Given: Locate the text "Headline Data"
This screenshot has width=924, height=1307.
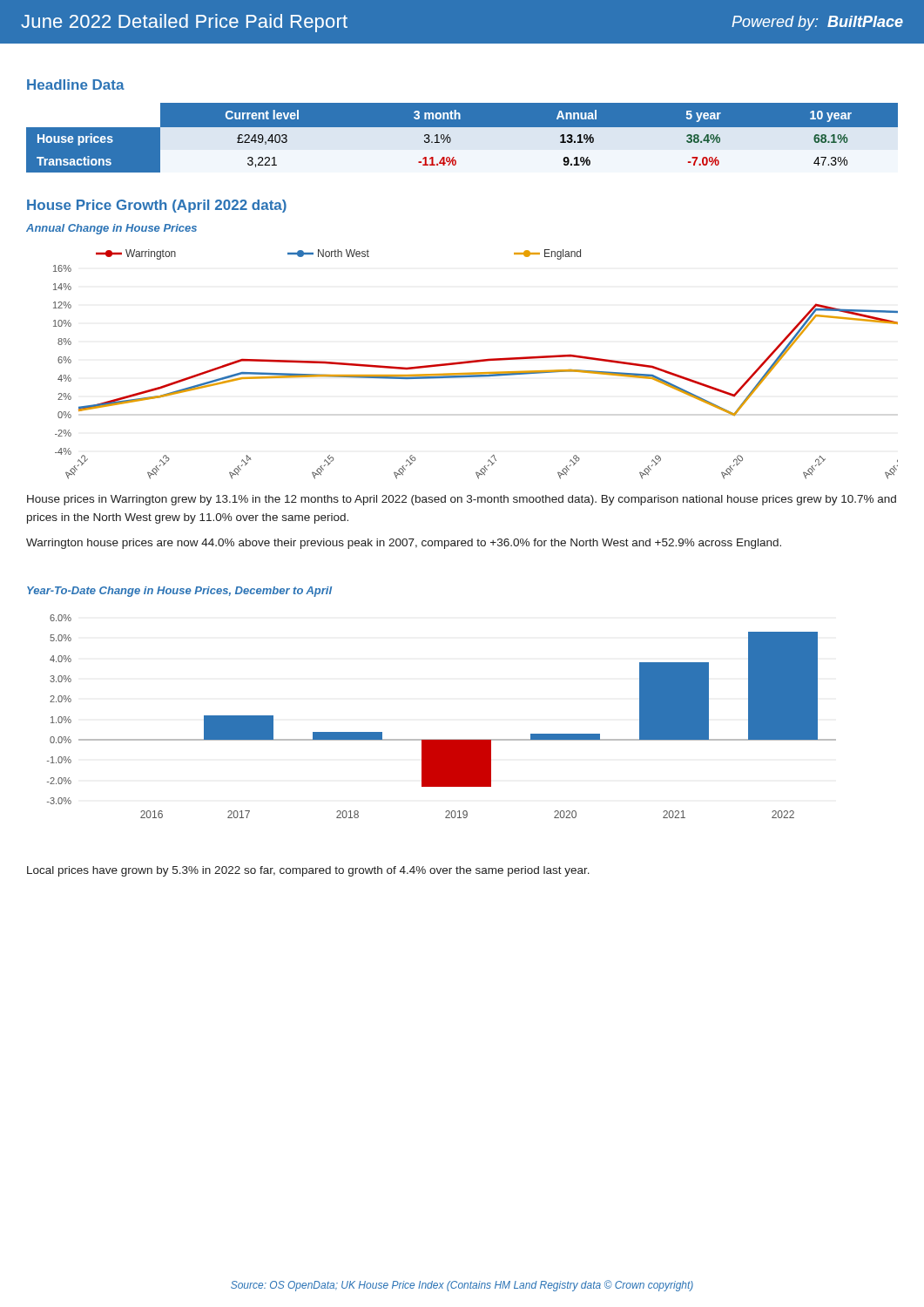Looking at the screenshot, I should point(75,85).
